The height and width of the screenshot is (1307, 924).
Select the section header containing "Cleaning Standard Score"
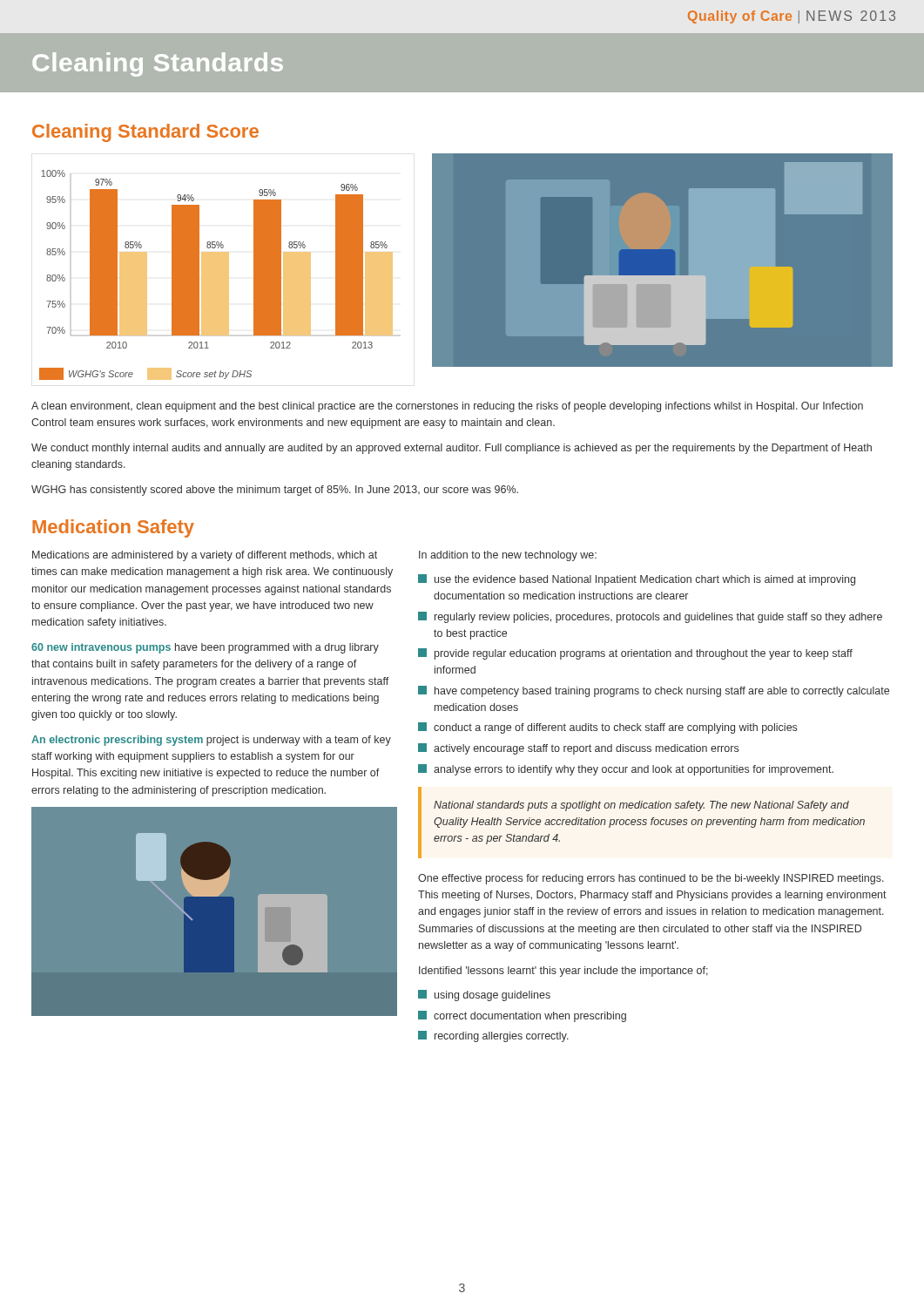click(145, 131)
